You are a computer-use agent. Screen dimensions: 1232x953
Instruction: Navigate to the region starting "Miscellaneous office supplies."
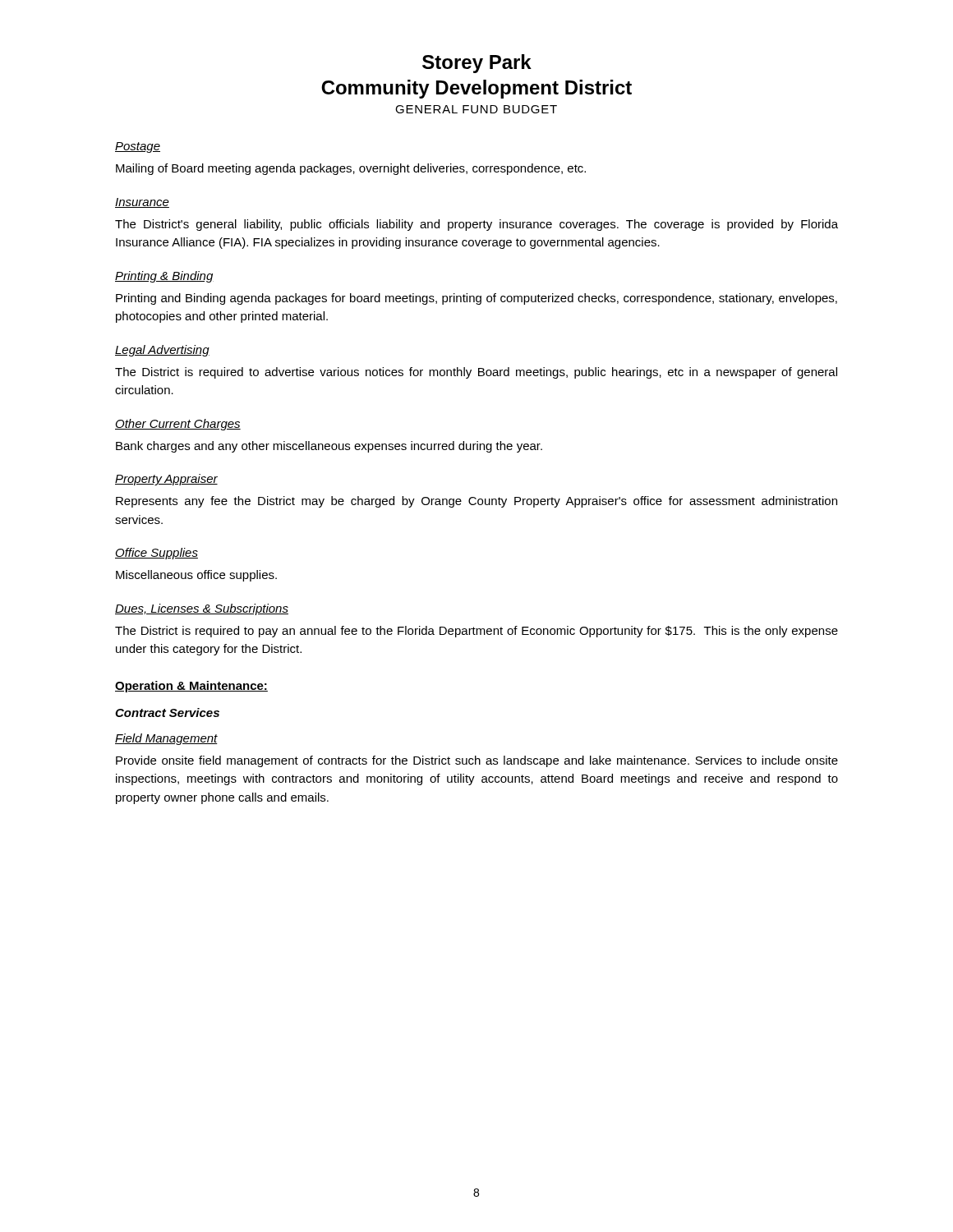[196, 575]
